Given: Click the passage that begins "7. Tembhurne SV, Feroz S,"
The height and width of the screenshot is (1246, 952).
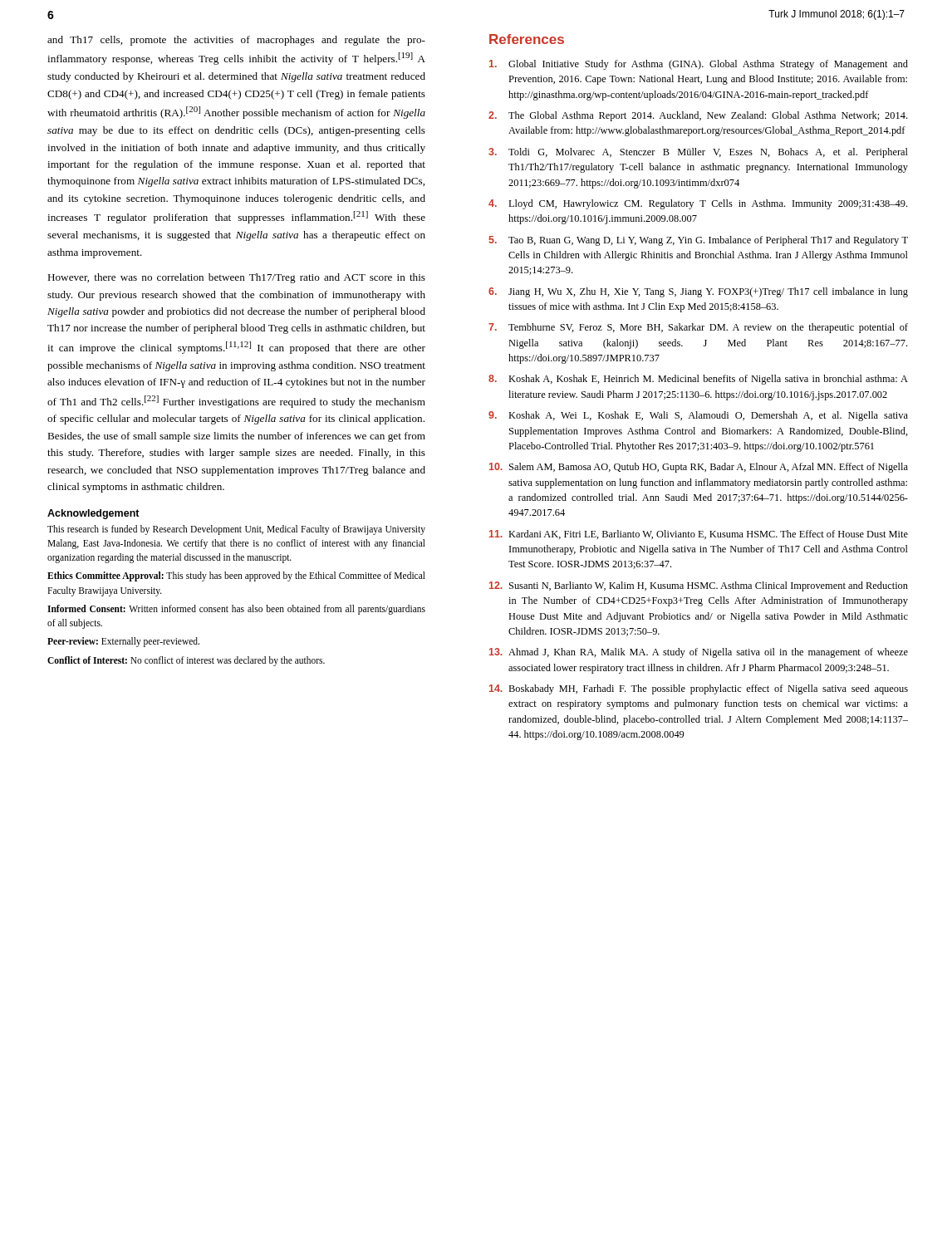Looking at the screenshot, I should (x=698, y=343).
